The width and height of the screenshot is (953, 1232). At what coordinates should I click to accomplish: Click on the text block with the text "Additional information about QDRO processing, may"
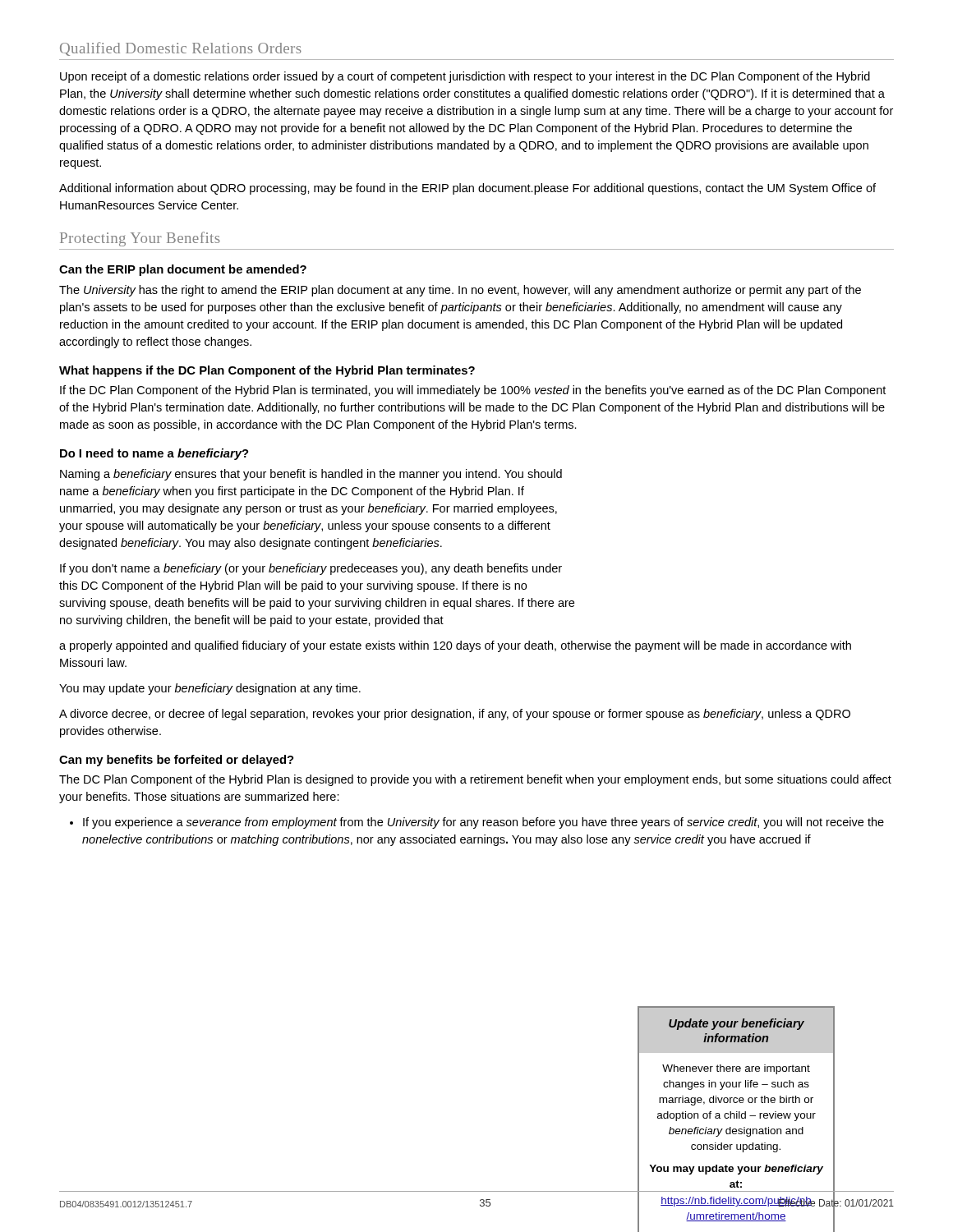pyautogui.click(x=476, y=197)
